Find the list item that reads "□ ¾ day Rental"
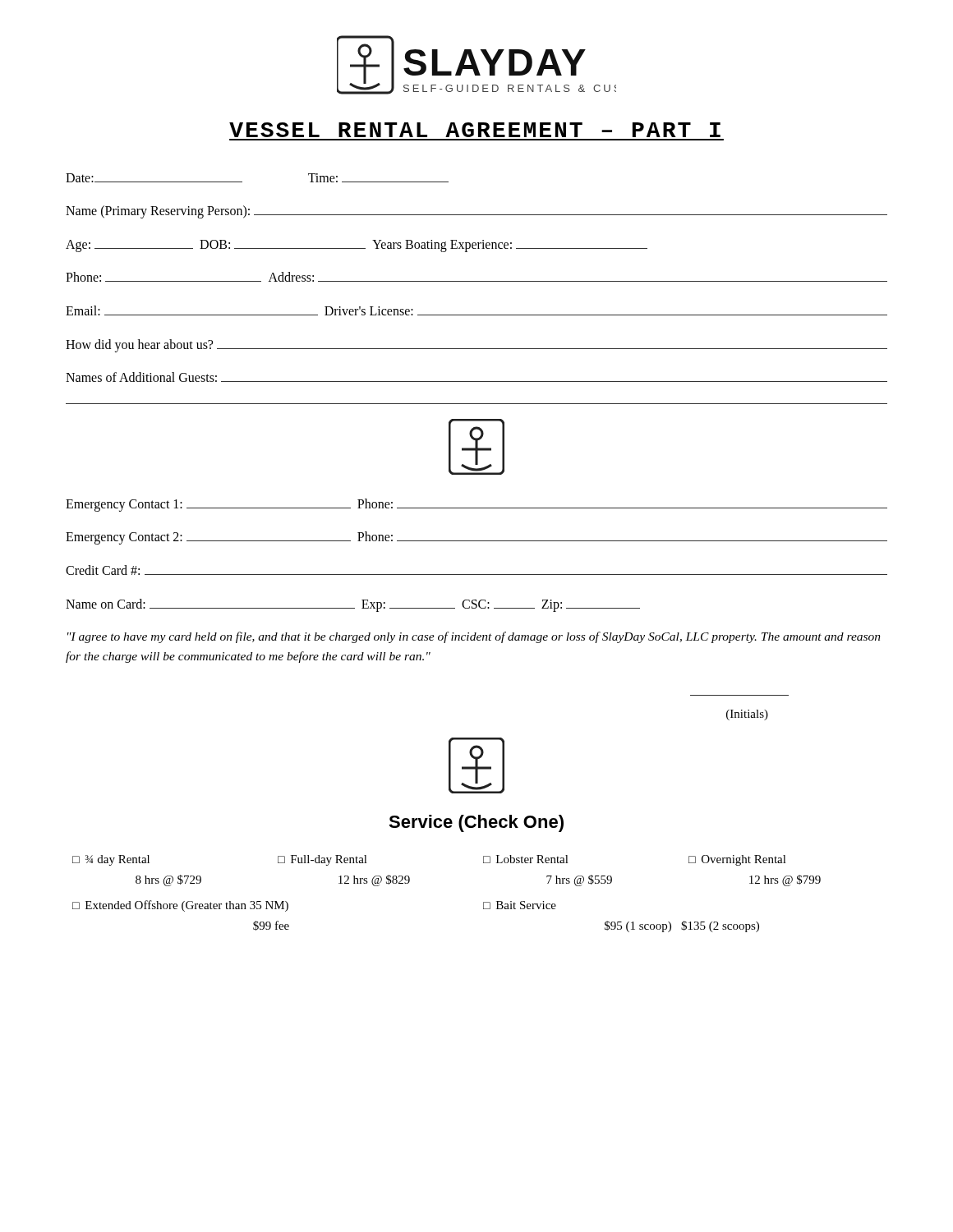 pyautogui.click(x=111, y=859)
